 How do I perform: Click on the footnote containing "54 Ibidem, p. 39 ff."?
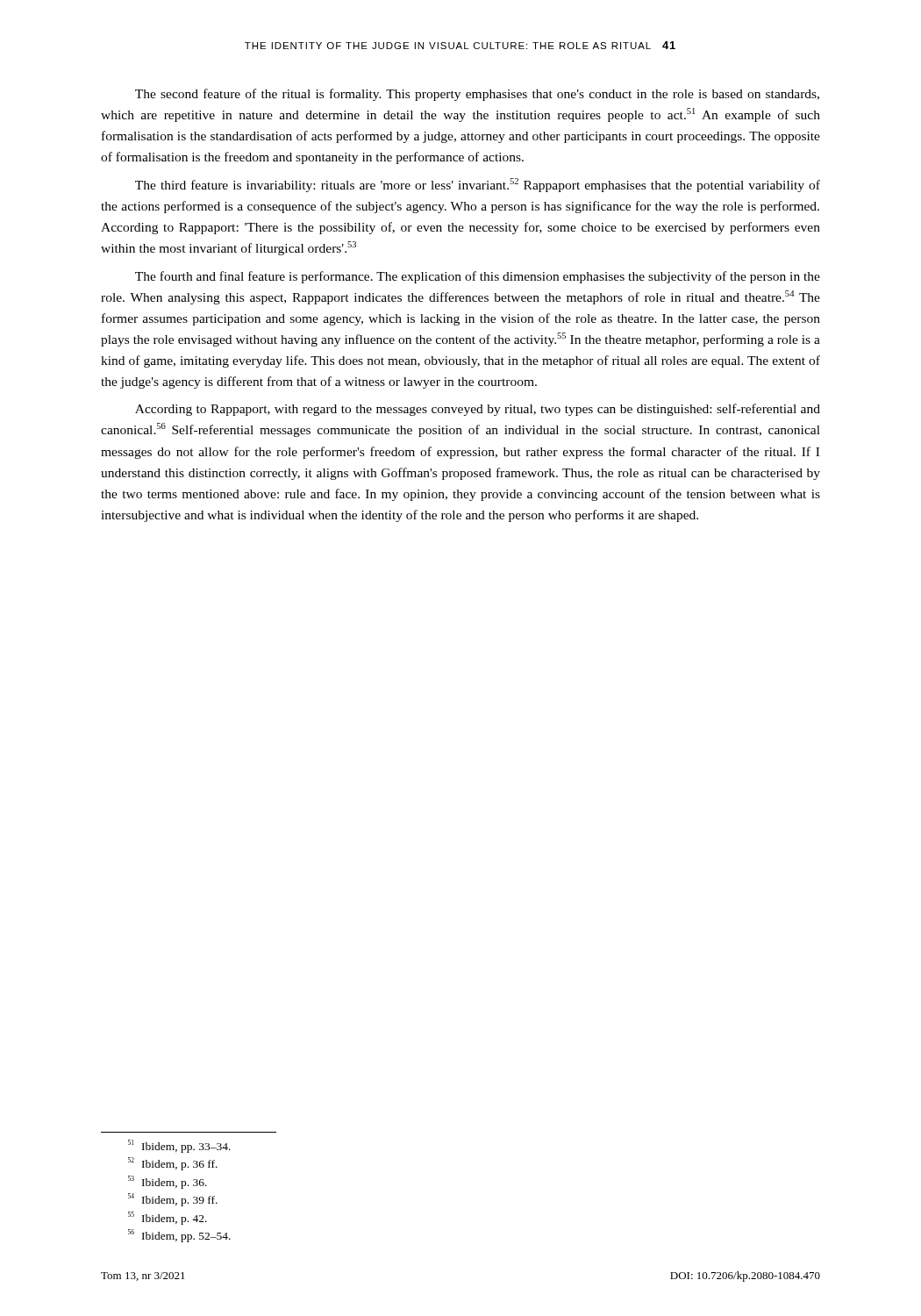click(x=173, y=1200)
